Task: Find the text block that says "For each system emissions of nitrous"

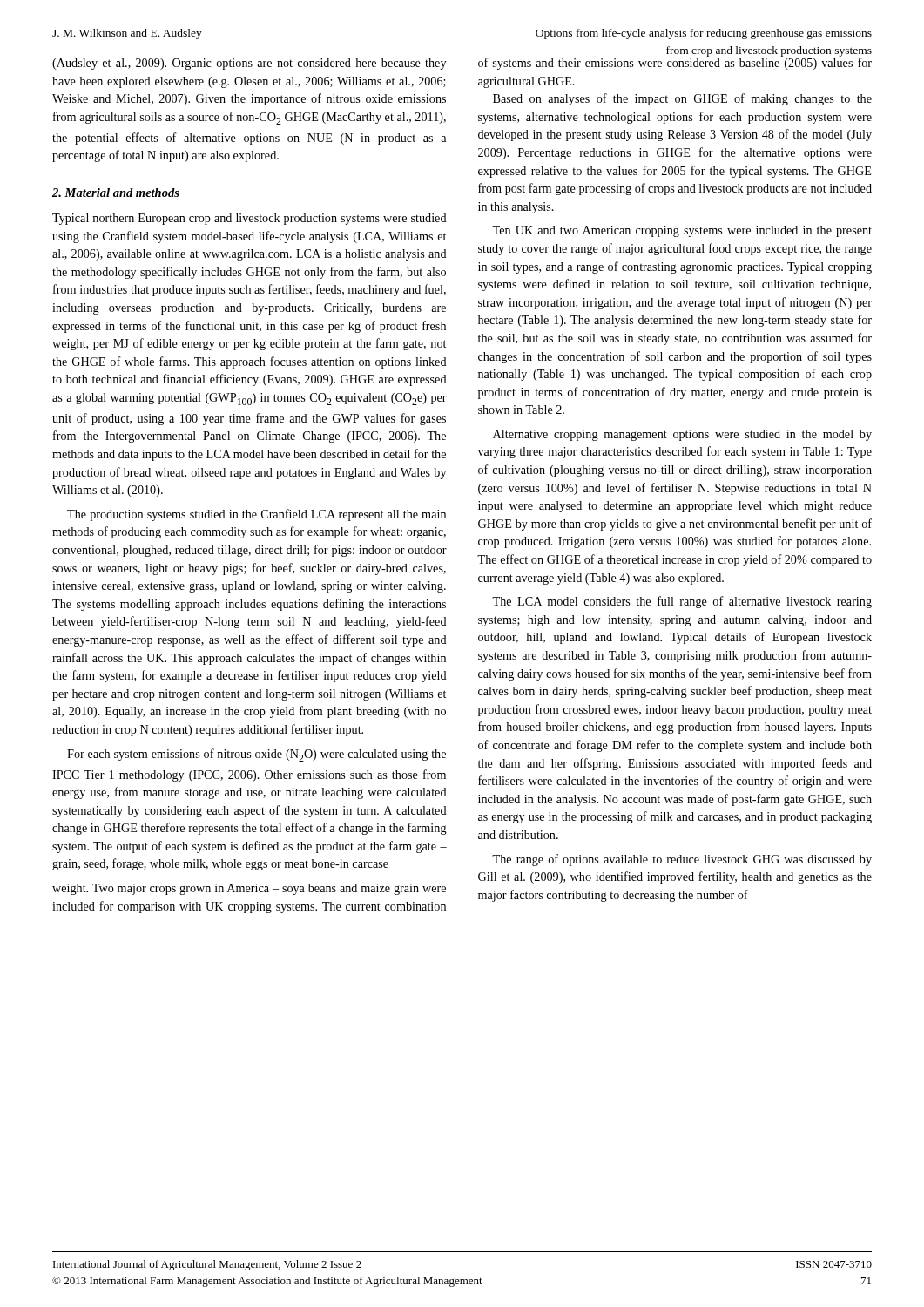Action: click(x=249, y=809)
